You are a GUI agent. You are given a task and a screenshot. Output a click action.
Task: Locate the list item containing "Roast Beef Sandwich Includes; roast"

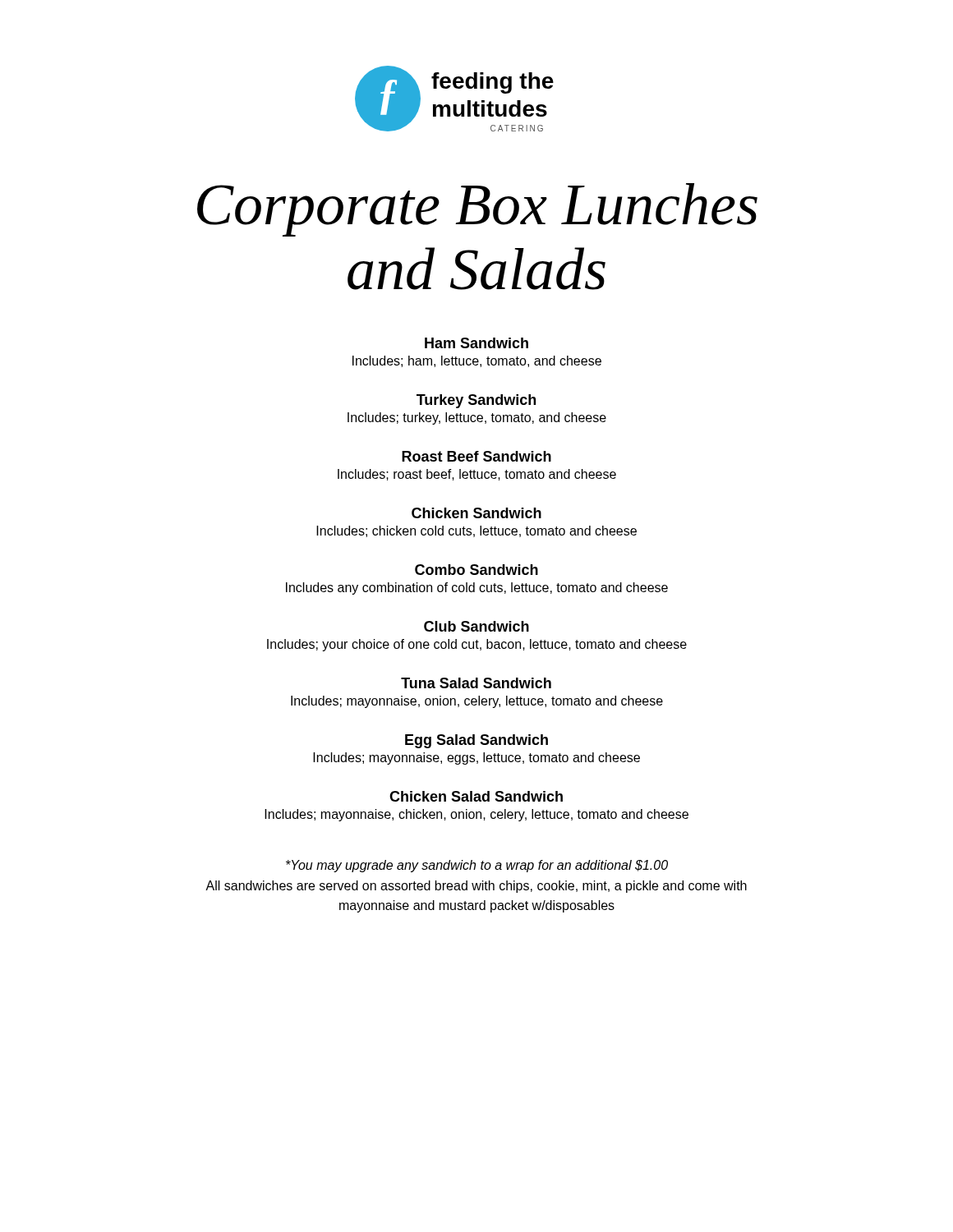476,466
